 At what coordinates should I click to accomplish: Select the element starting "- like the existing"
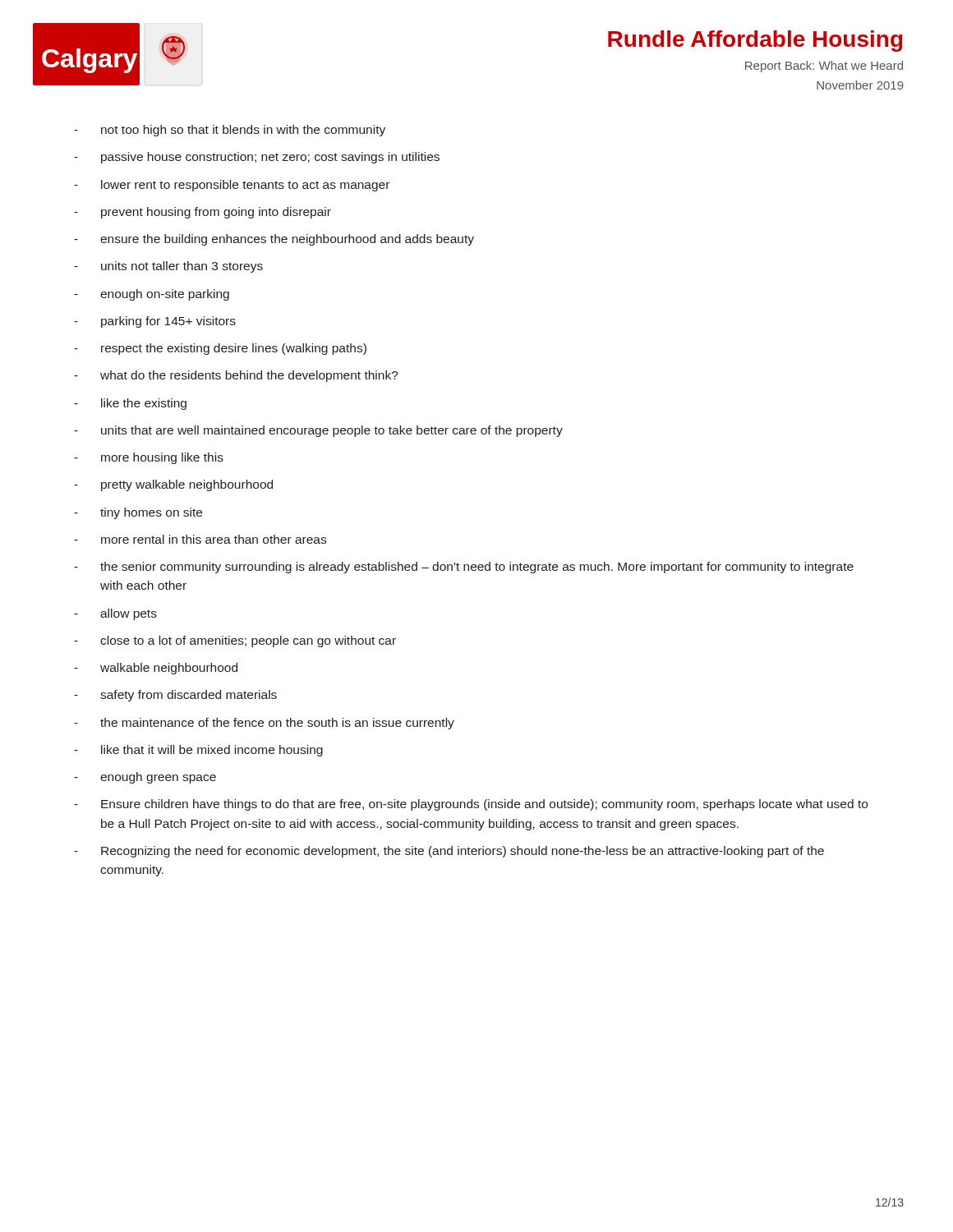pyautogui.click(x=130, y=404)
